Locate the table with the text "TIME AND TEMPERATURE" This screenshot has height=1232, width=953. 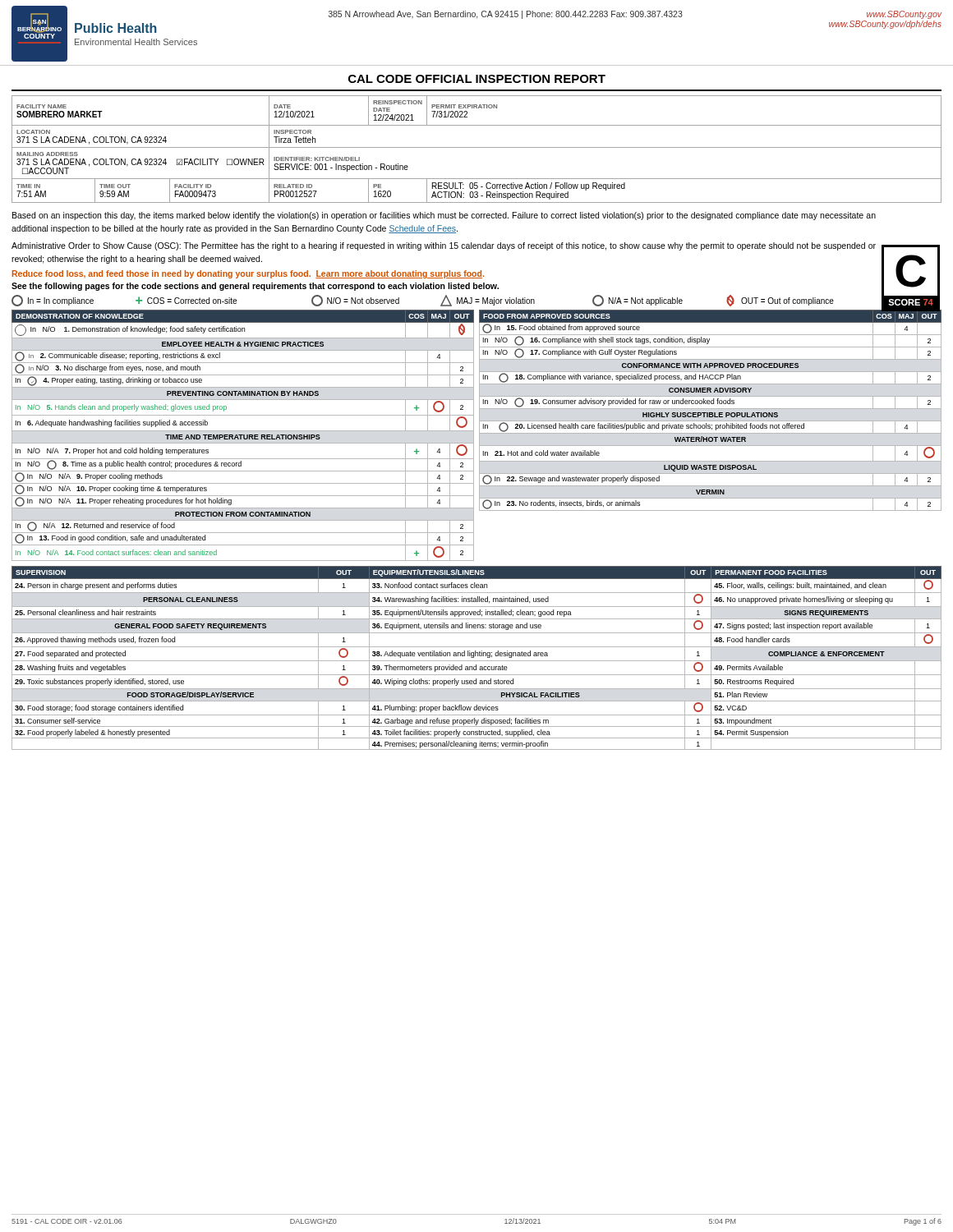tap(243, 435)
